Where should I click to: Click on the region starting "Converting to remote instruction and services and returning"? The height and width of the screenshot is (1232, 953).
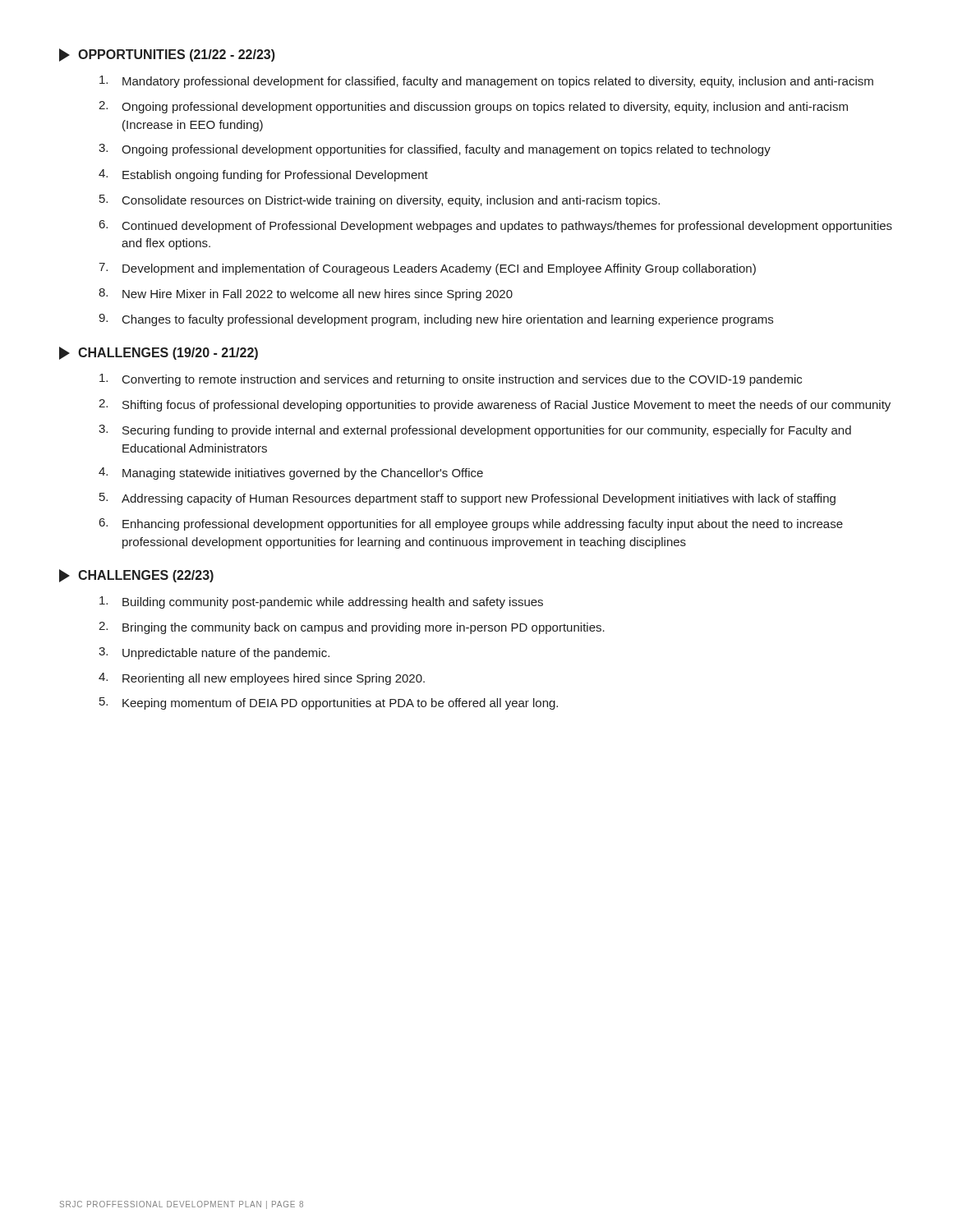(450, 380)
